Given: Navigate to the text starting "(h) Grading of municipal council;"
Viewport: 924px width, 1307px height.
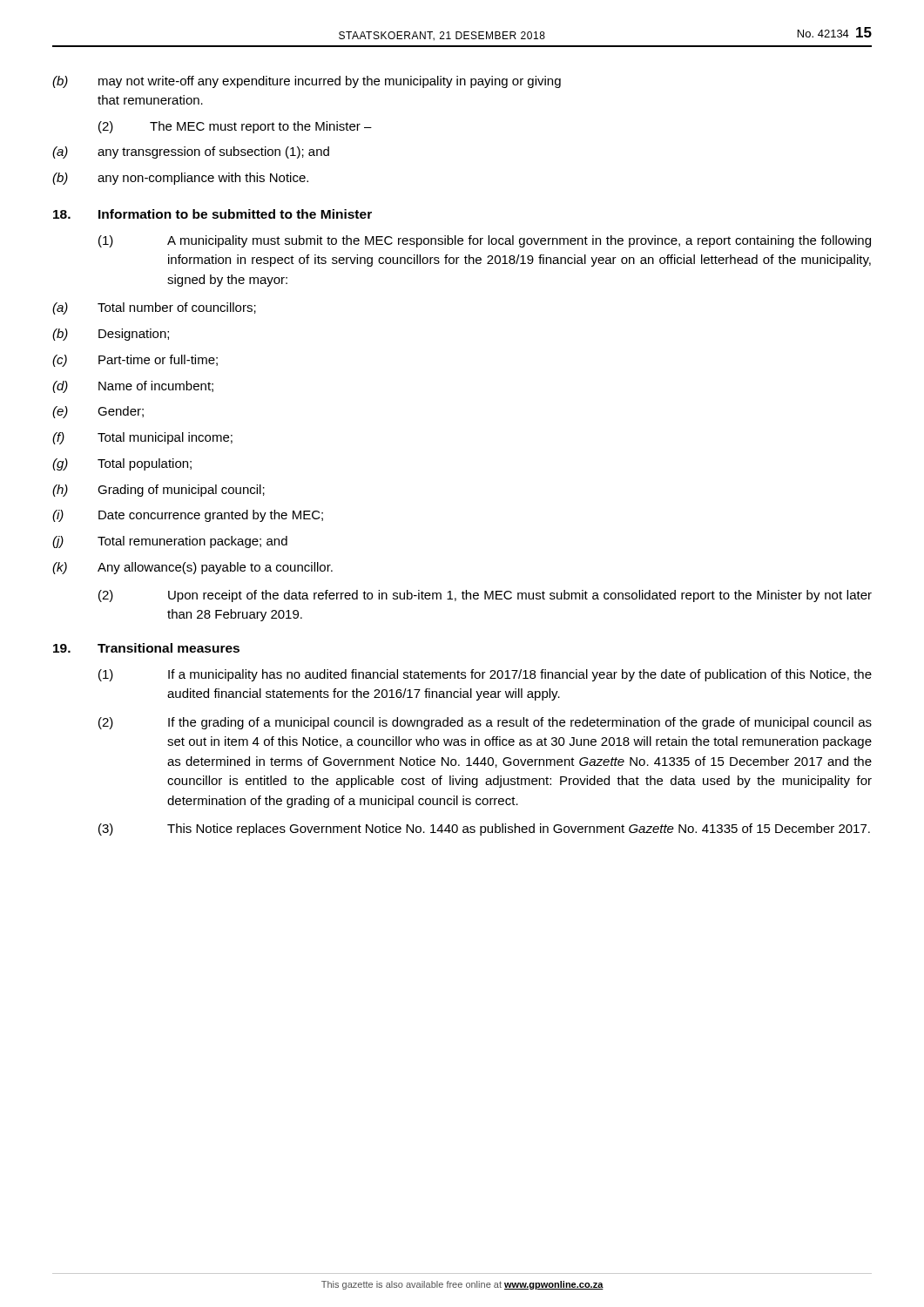Looking at the screenshot, I should [158, 491].
